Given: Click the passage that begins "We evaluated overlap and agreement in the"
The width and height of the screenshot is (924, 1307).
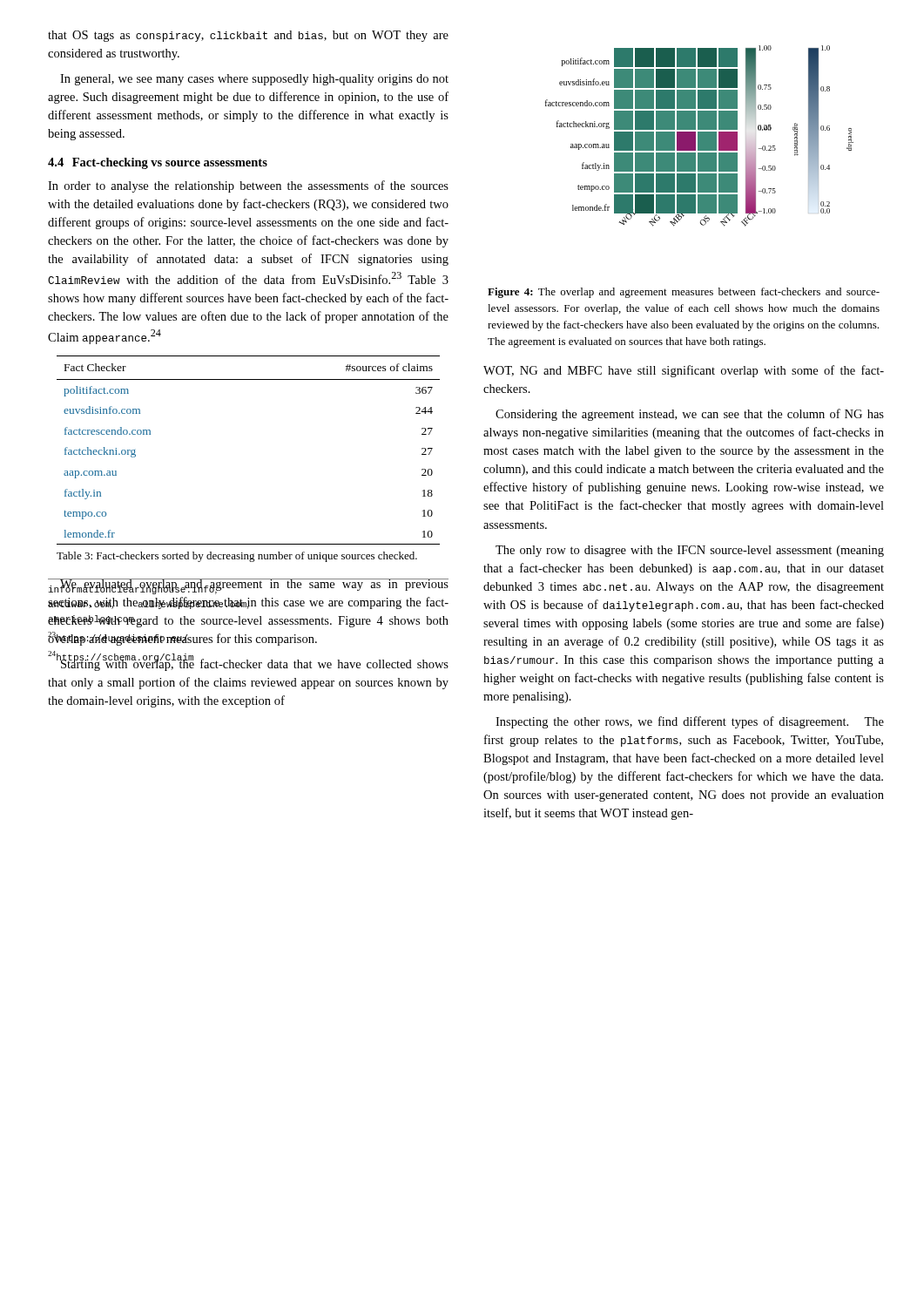Looking at the screenshot, I should coord(248,643).
